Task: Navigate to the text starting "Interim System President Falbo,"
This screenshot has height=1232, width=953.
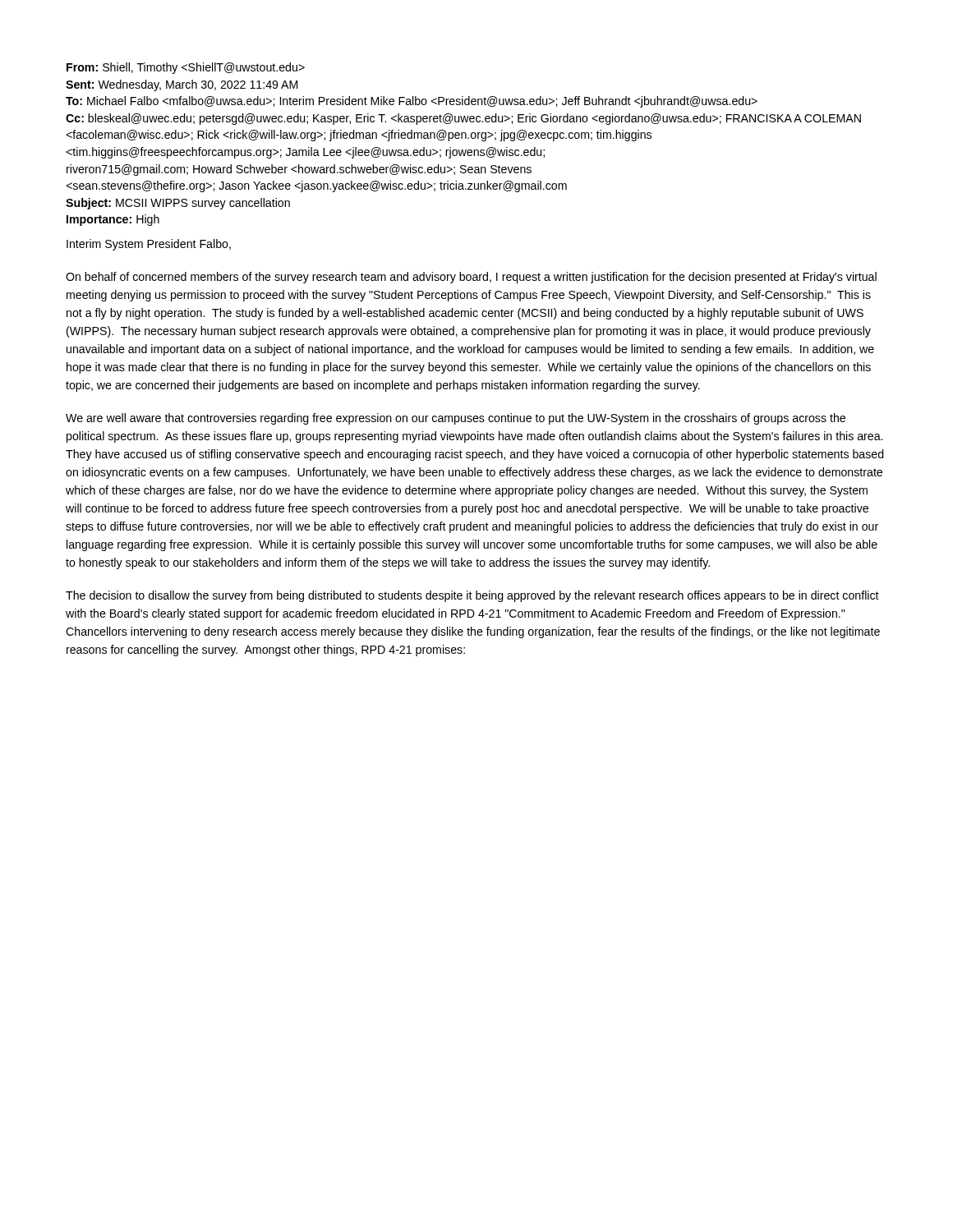Action: point(149,244)
